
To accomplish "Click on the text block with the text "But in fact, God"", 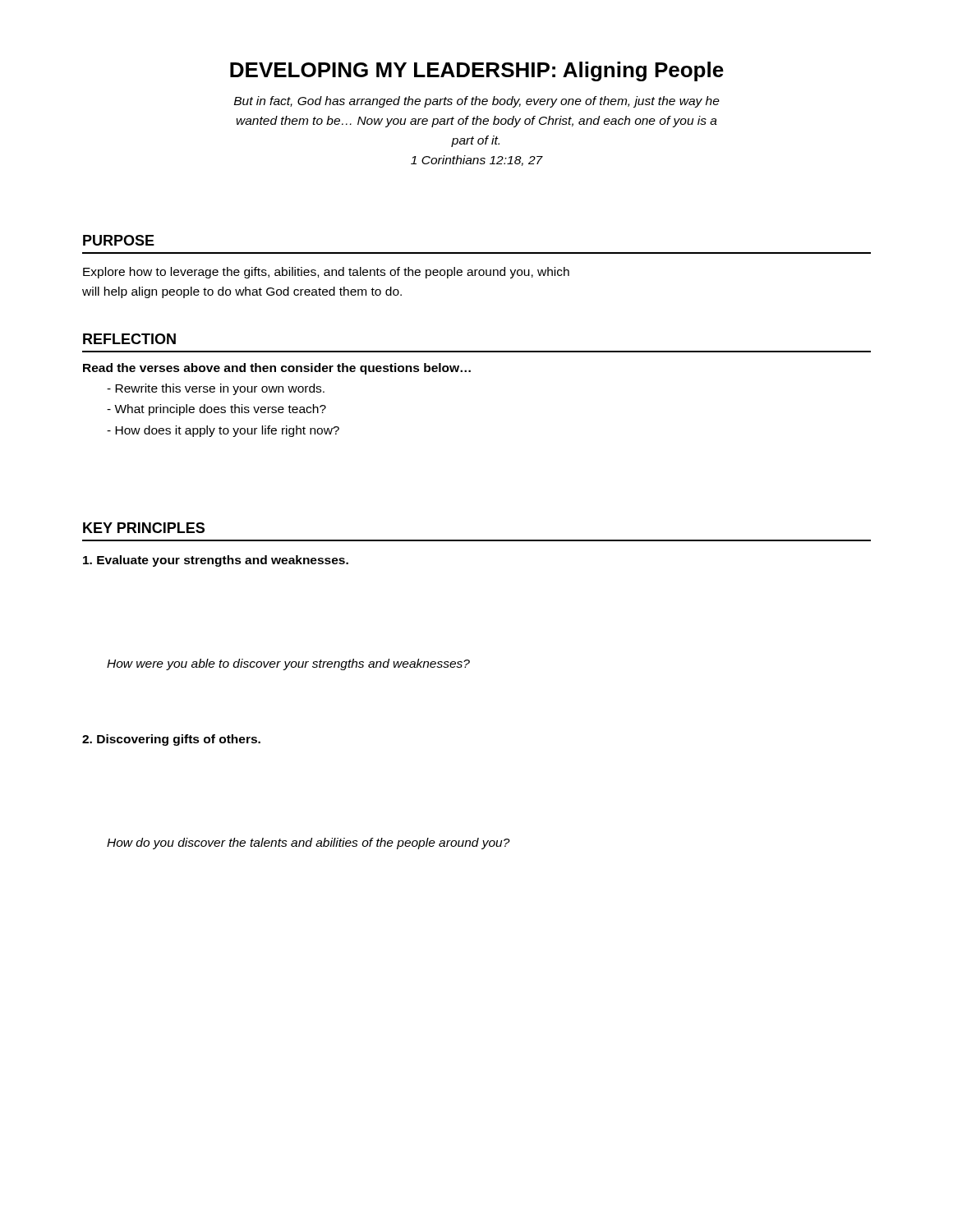I will [x=476, y=131].
